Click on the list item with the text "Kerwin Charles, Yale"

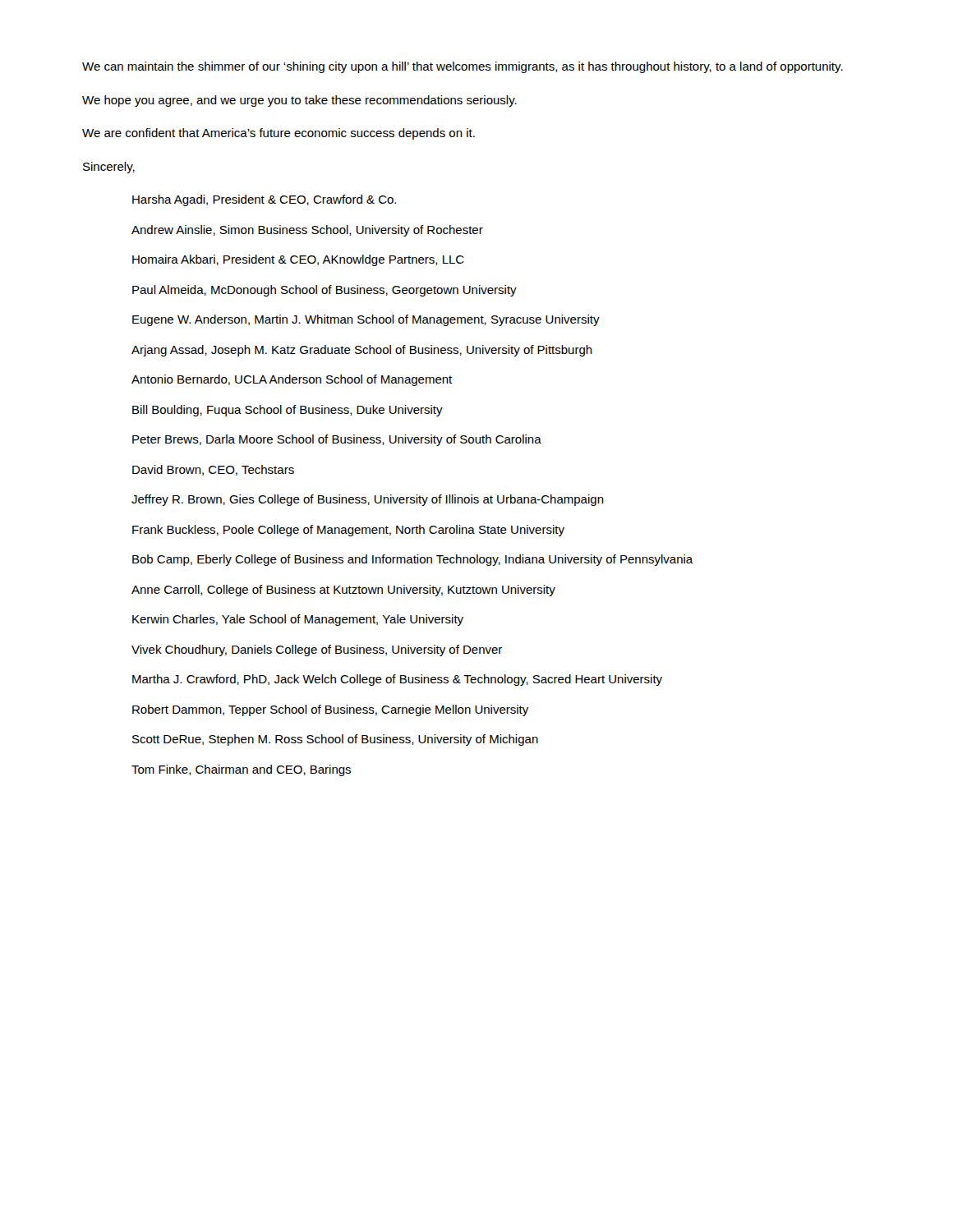[x=297, y=619]
